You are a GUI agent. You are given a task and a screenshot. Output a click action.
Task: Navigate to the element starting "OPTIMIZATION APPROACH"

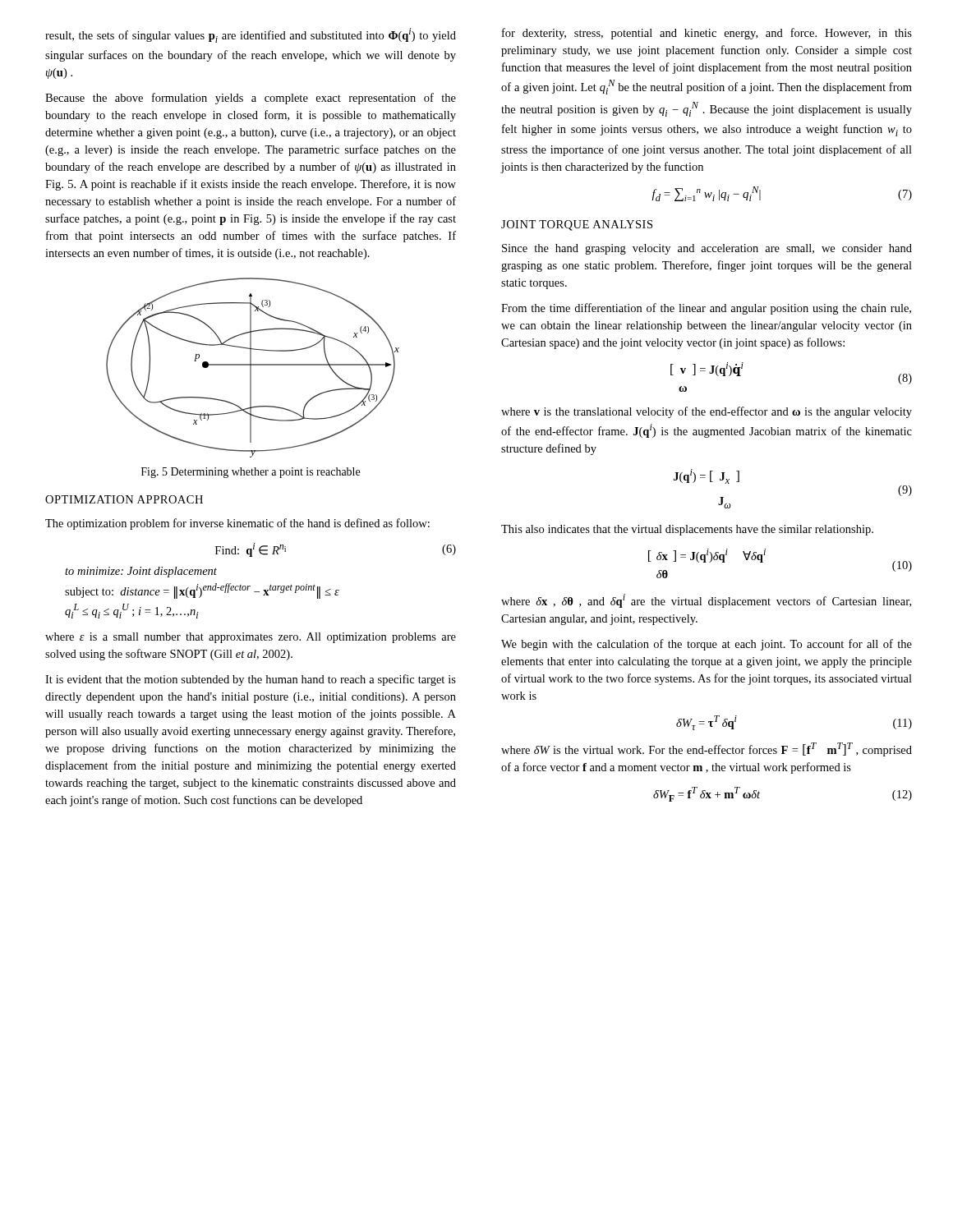tap(124, 499)
